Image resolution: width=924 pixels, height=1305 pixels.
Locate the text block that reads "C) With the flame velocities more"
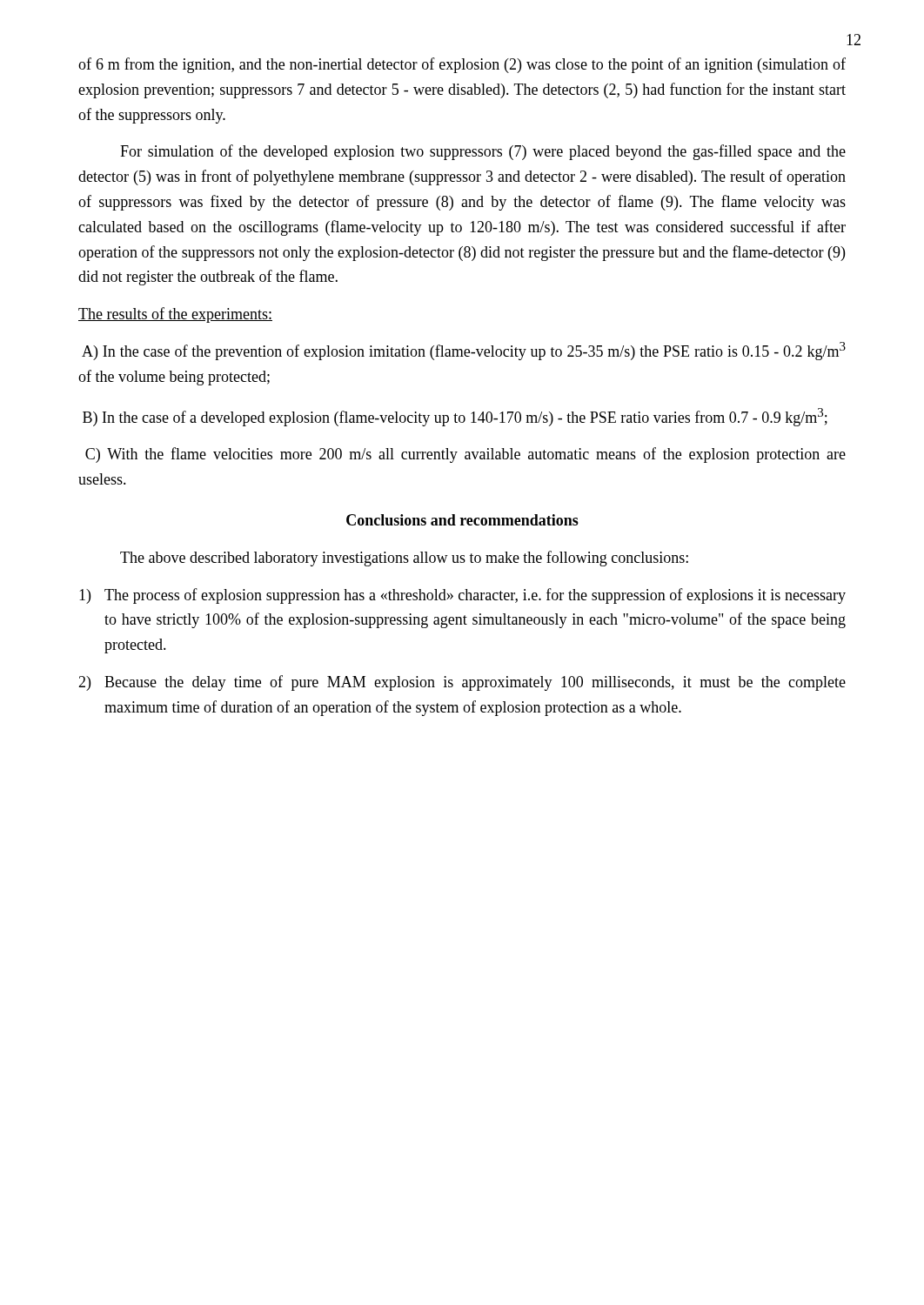462,467
